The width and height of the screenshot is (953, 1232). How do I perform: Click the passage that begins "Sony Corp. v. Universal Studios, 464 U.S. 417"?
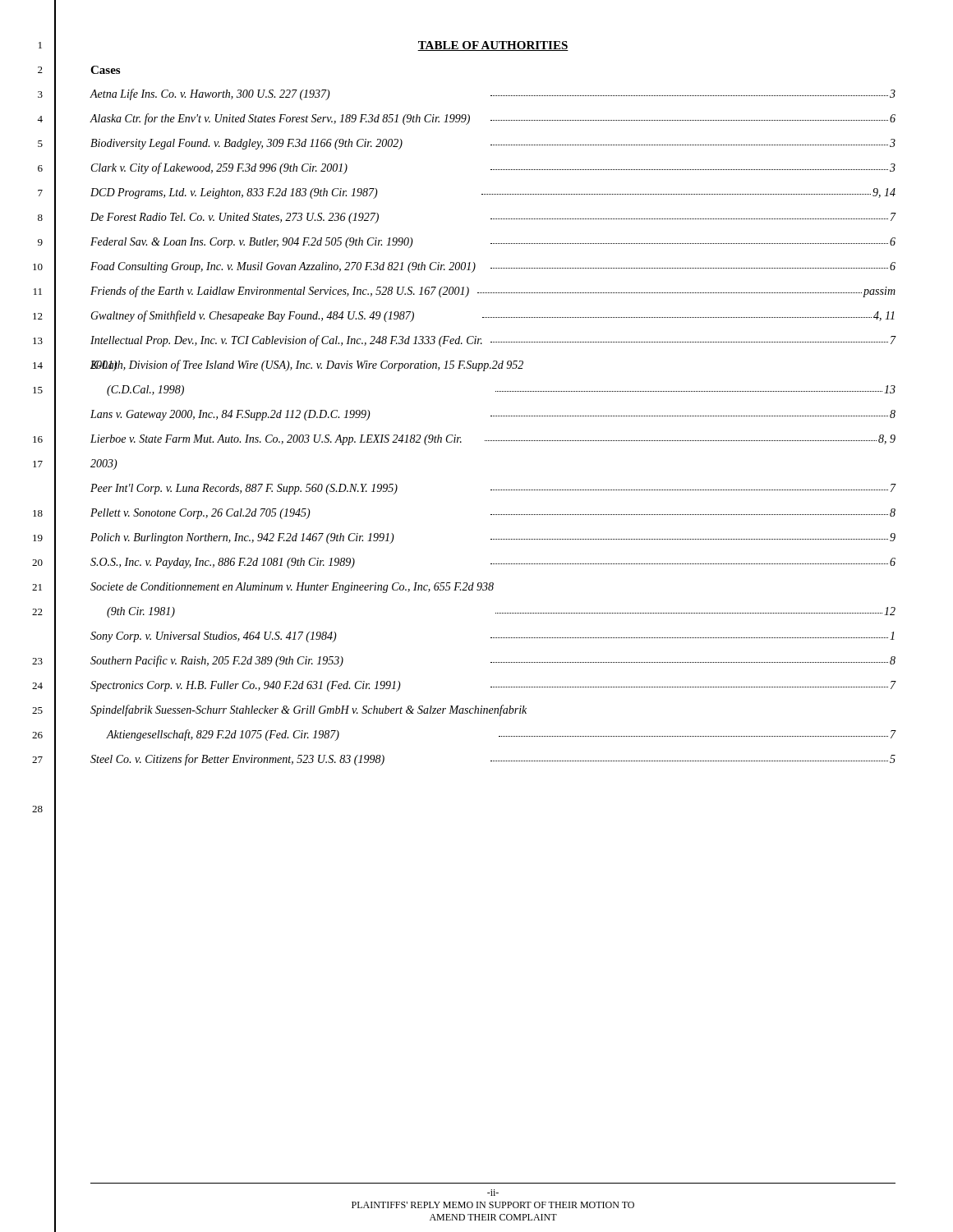click(493, 637)
